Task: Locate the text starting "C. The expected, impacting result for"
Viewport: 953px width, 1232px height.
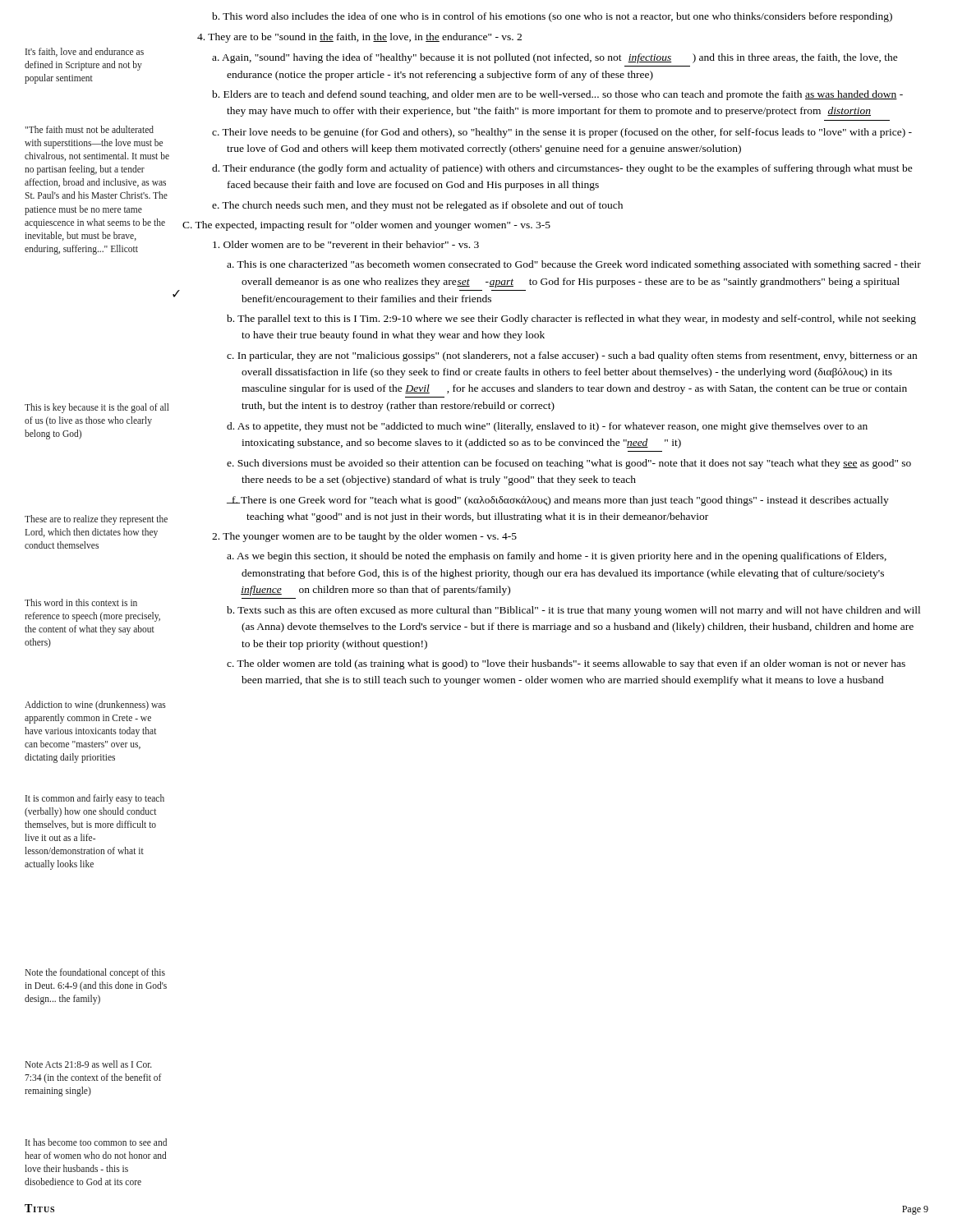Action: point(366,224)
